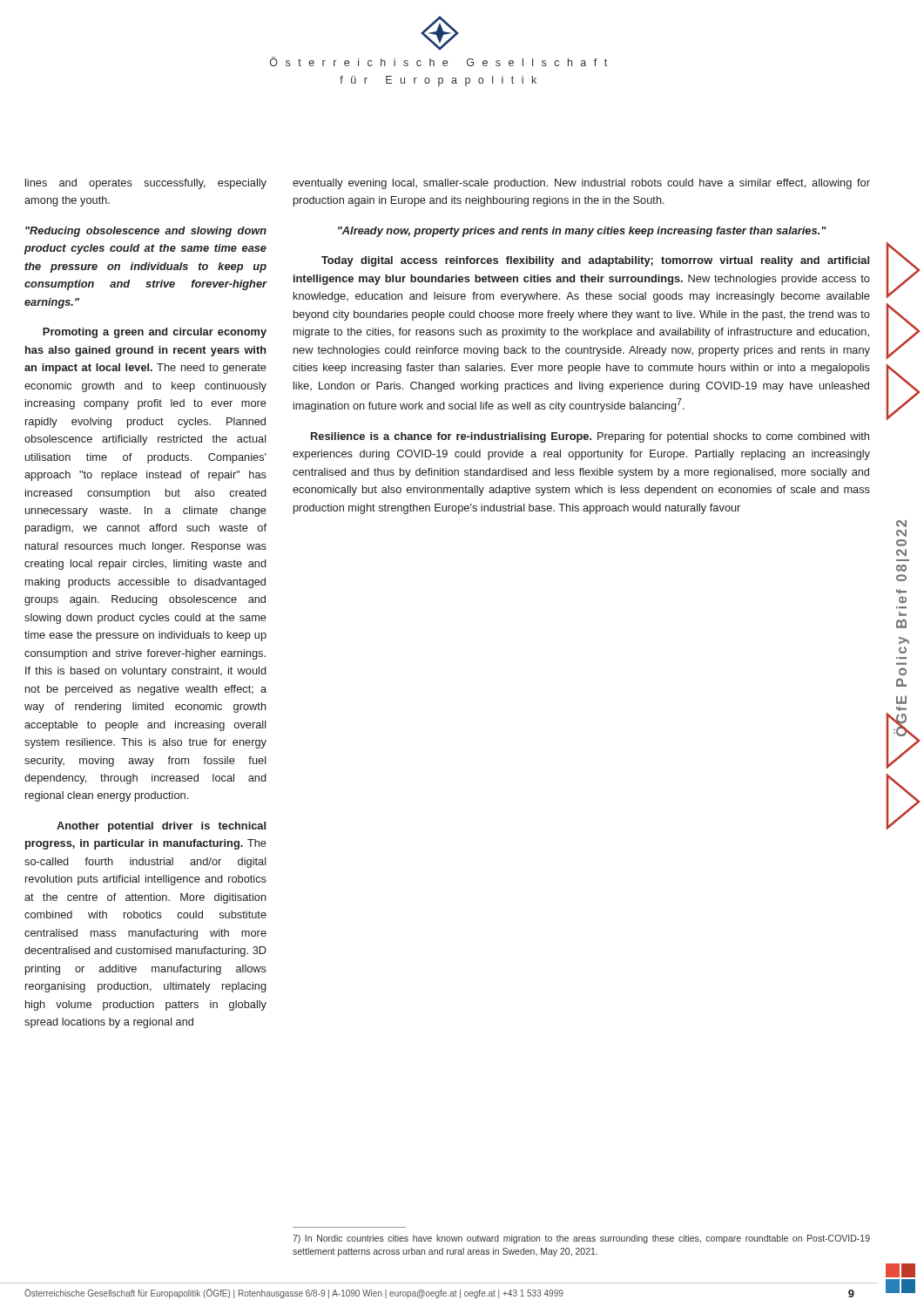
Task: Click on the text block that reads "Today digital access reinforces flexibility and adaptability; tomorrow"
Action: (x=581, y=333)
